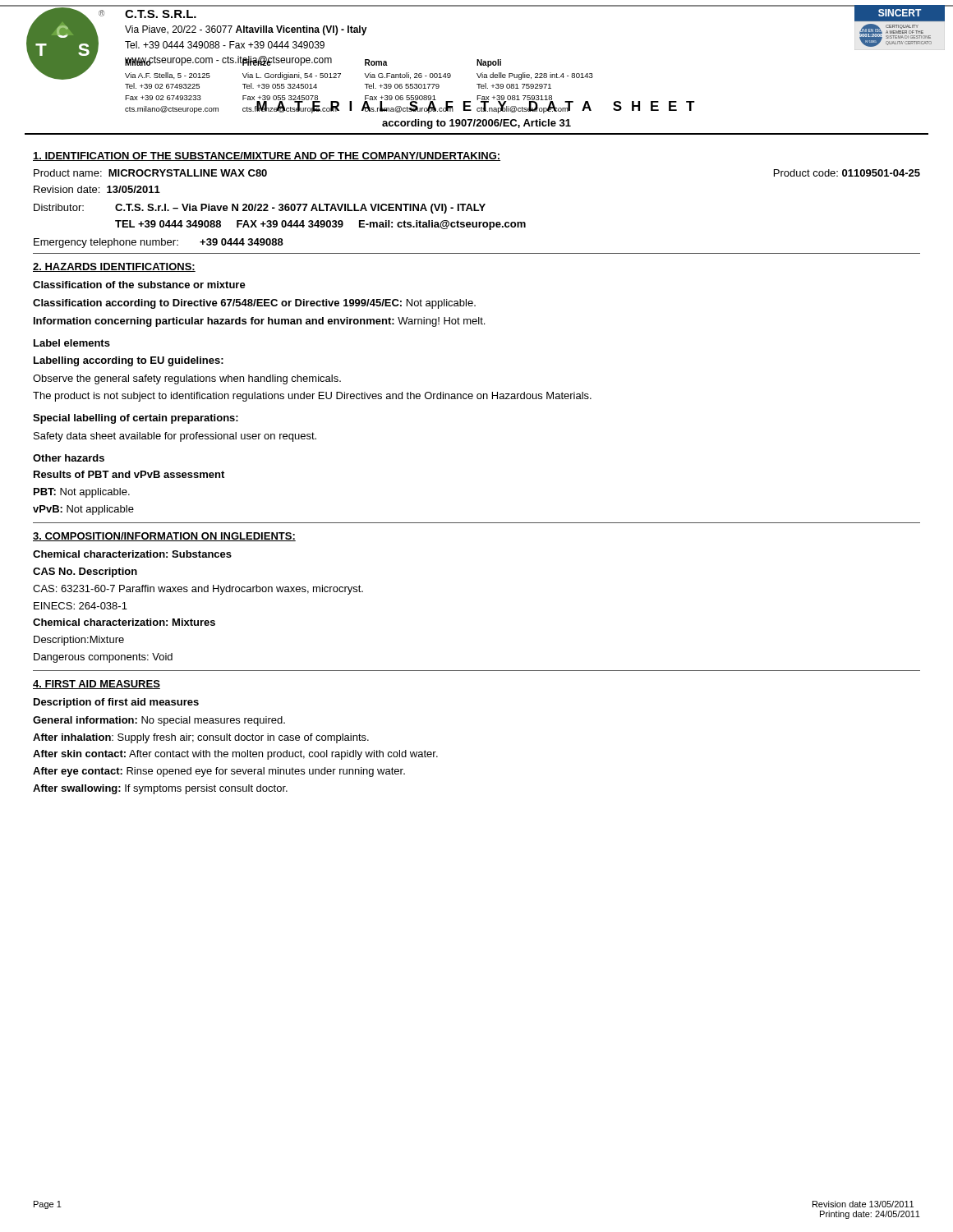Locate the text "3. COMPOSITION/INFORMATION ON INGLEDIENTS:"
Image resolution: width=953 pixels, height=1232 pixels.
(x=164, y=536)
